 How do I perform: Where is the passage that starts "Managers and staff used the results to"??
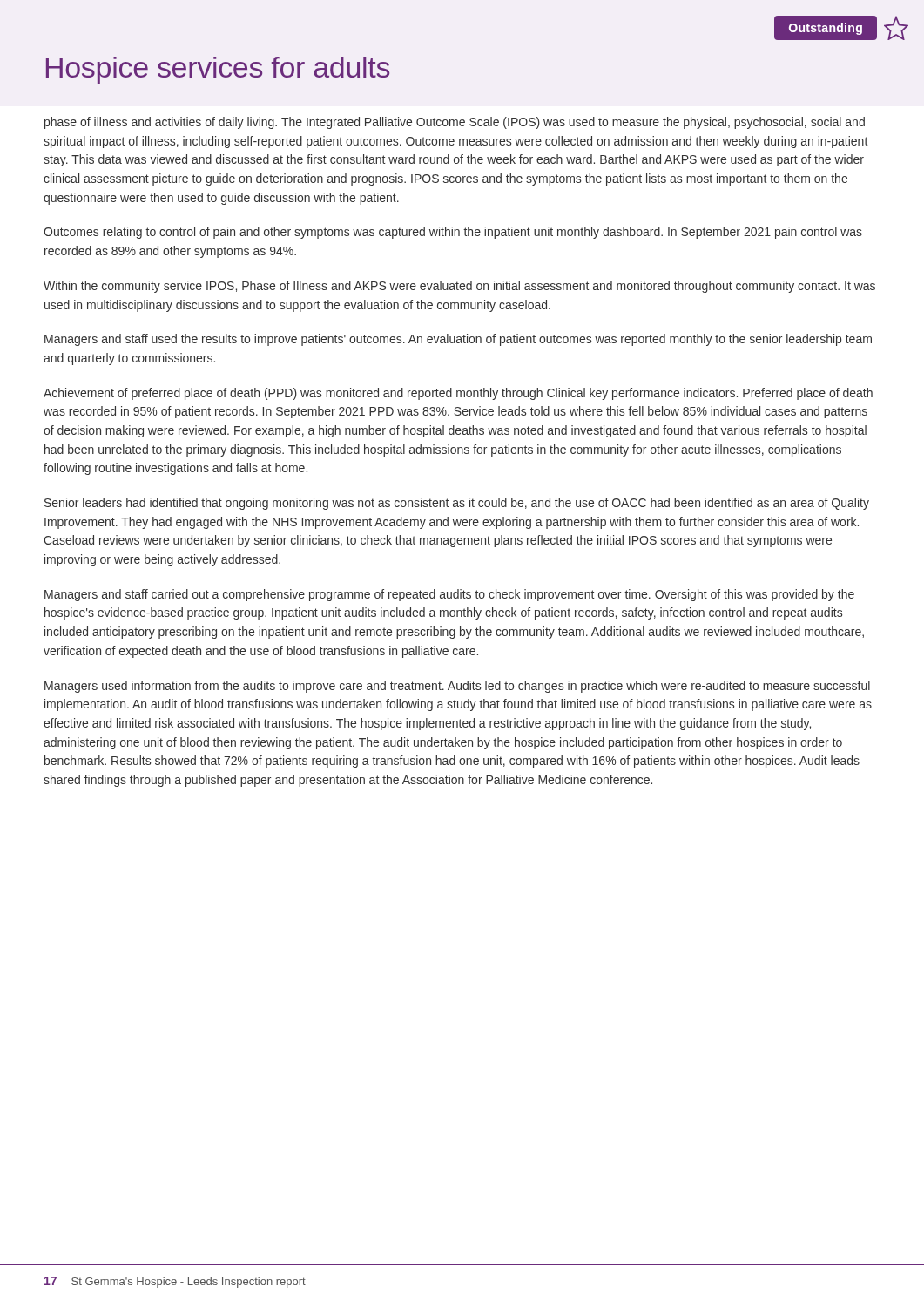click(x=462, y=349)
